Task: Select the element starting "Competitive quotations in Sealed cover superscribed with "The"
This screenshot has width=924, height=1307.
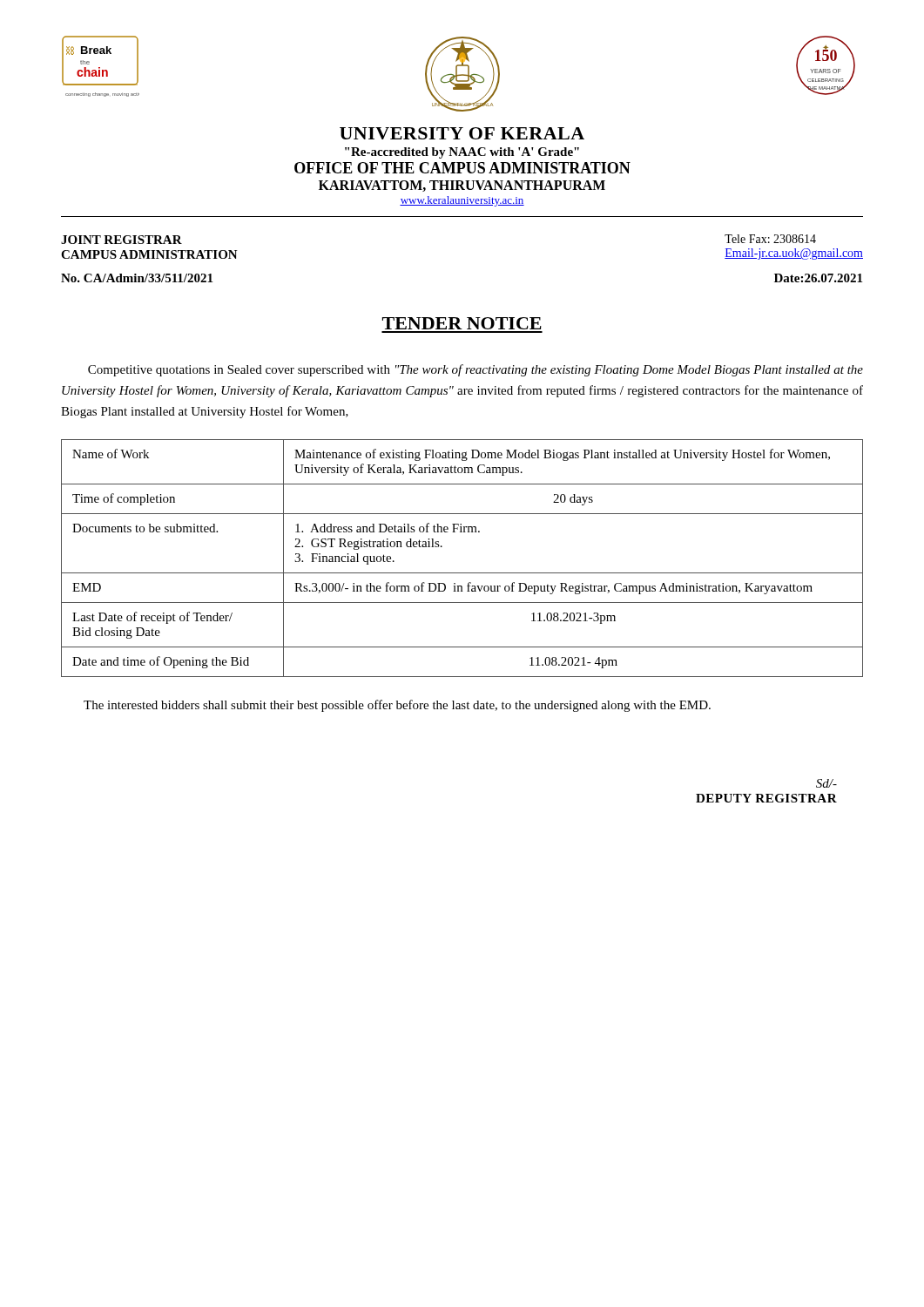Action: pos(462,390)
